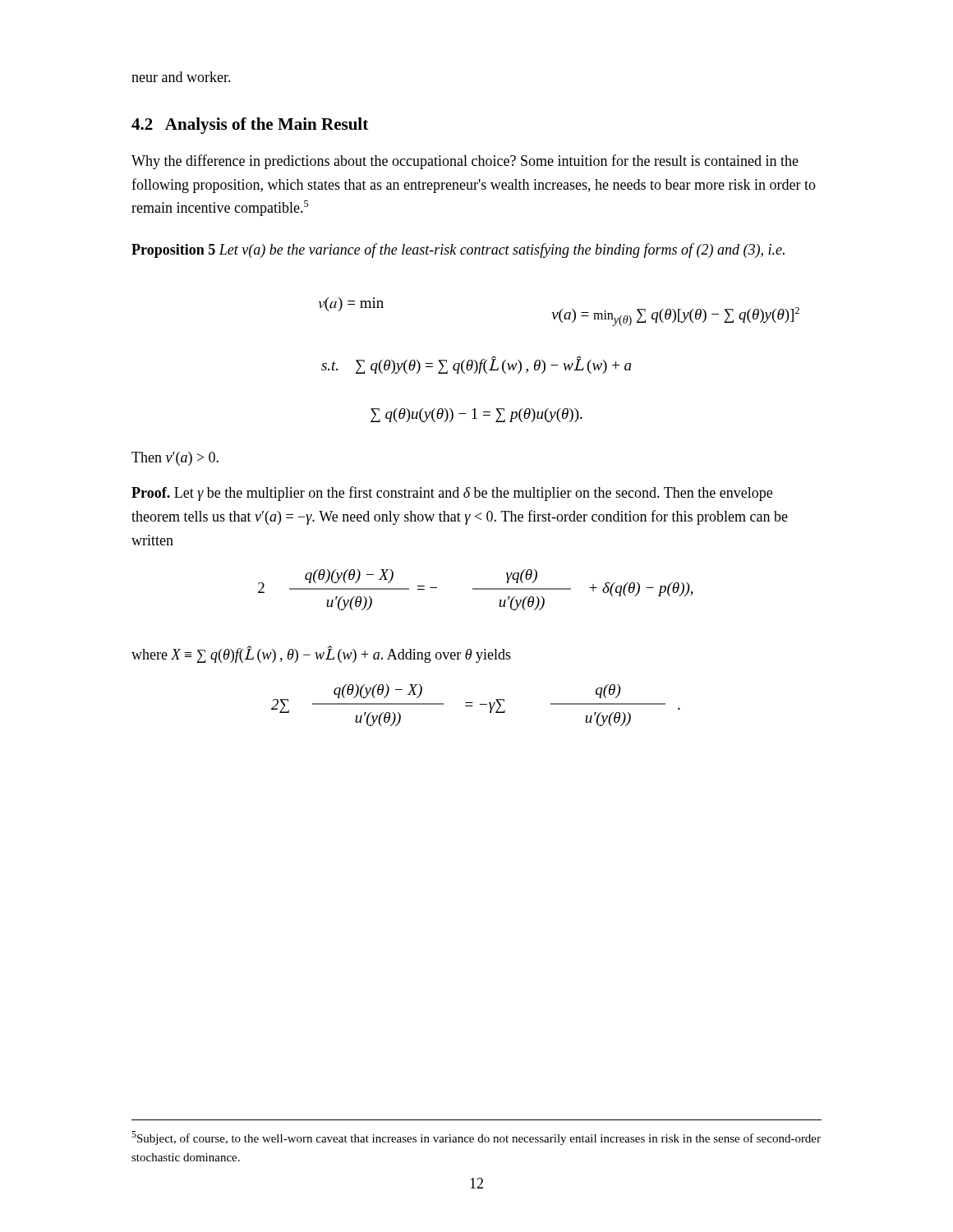The width and height of the screenshot is (953, 1232).
Task: Locate the text block containing "Proposition 5 Let v(a) be the variance of"
Action: pyautogui.click(x=459, y=250)
